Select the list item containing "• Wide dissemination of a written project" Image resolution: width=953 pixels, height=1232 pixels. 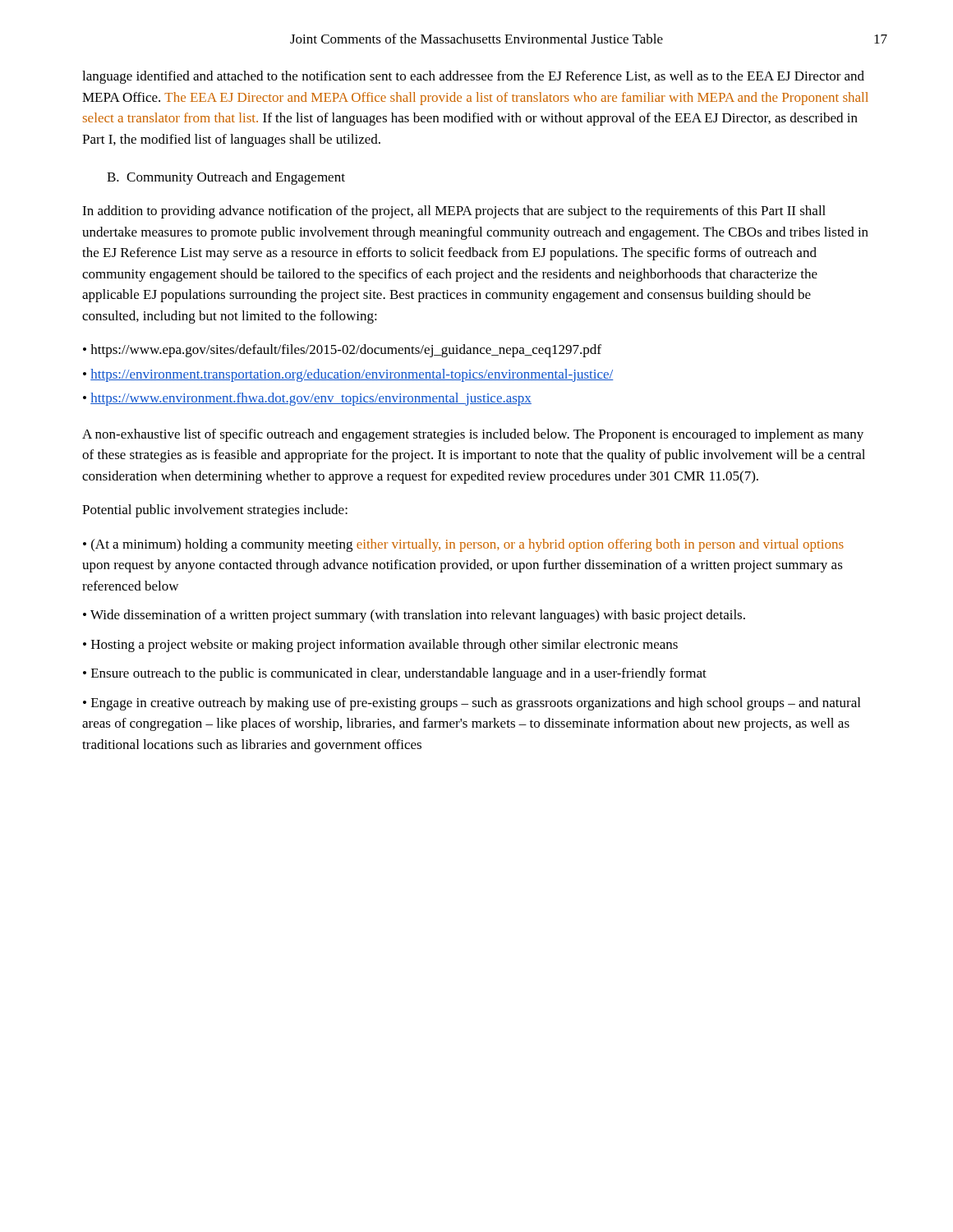[x=414, y=615]
